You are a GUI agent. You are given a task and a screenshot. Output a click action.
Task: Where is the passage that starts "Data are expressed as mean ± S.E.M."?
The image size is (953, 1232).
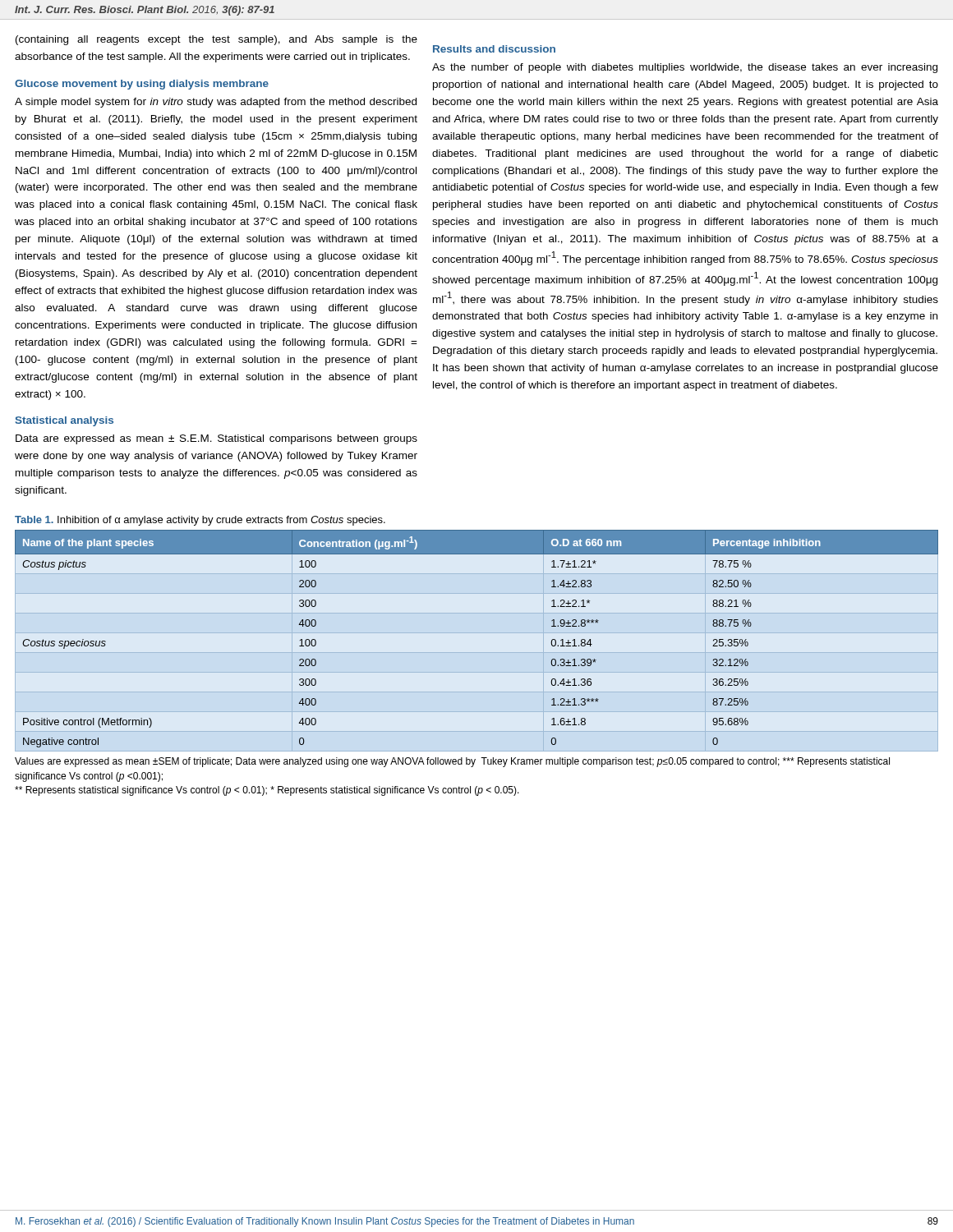click(216, 465)
